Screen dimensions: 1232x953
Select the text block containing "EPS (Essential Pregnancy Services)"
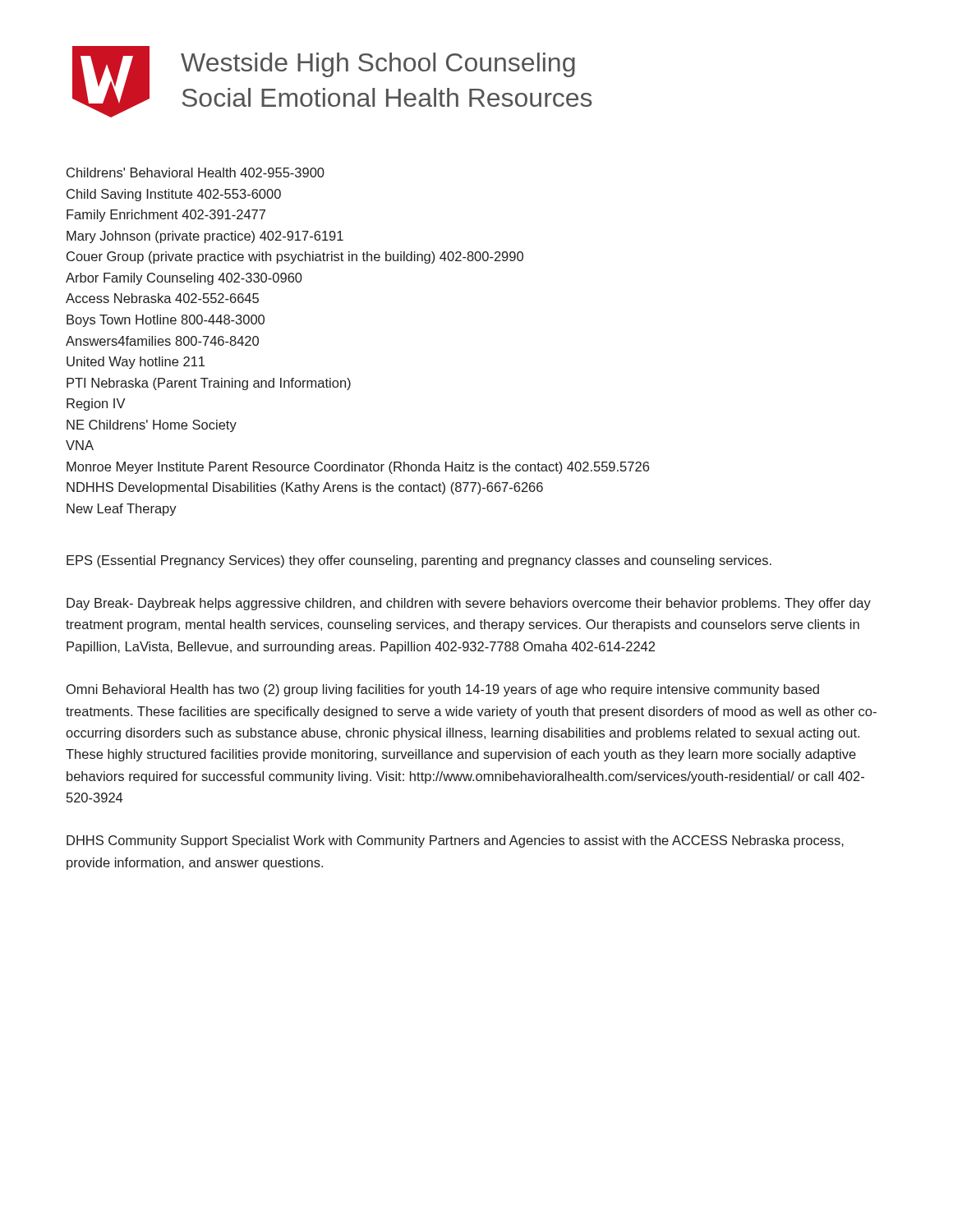(x=419, y=560)
